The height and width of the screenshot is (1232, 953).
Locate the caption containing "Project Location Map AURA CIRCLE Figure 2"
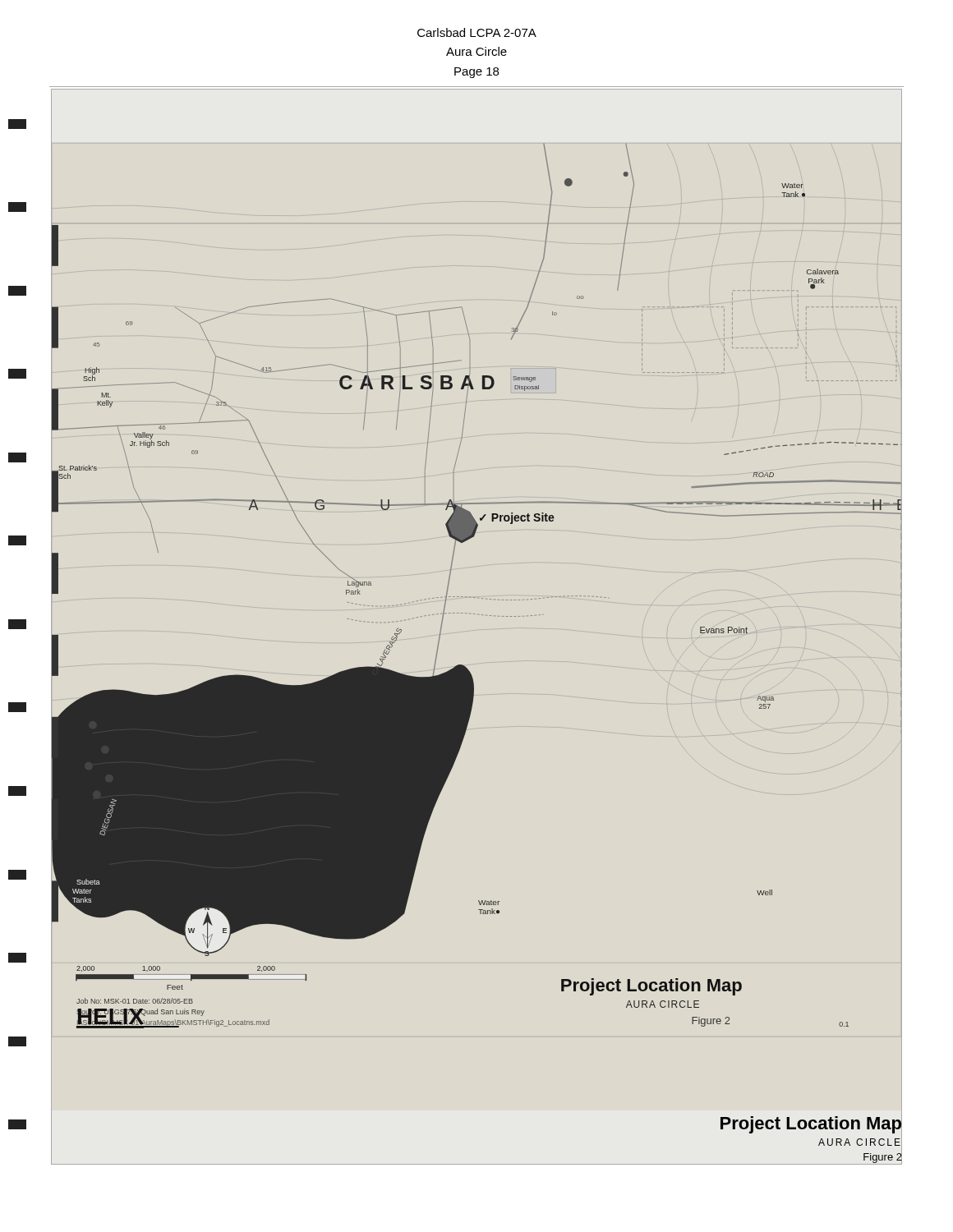pos(811,1138)
